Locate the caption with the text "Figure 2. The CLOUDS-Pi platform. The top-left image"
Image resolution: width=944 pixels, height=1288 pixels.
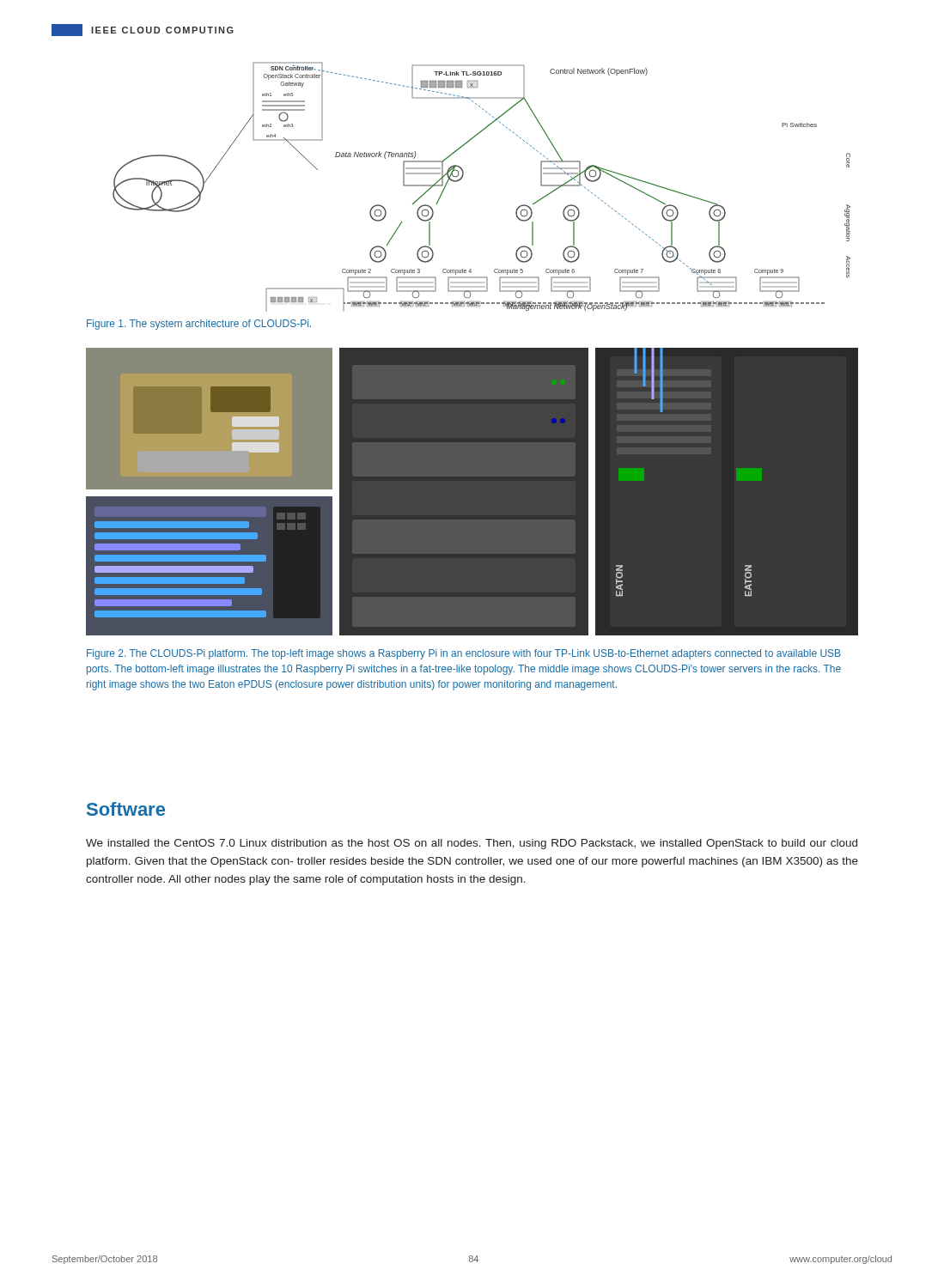pos(463,669)
